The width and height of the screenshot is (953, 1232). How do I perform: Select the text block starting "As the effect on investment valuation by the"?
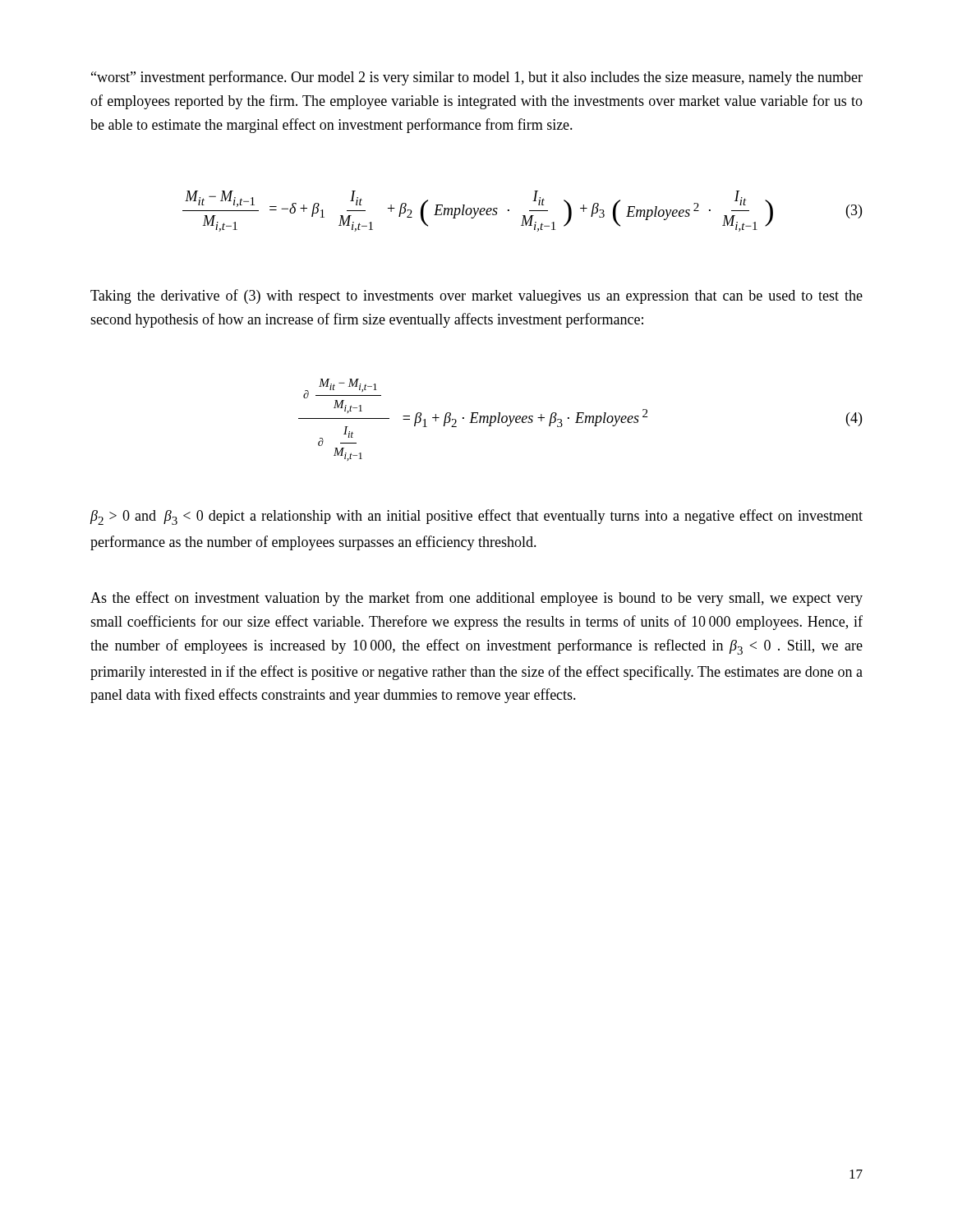[x=476, y=647]
